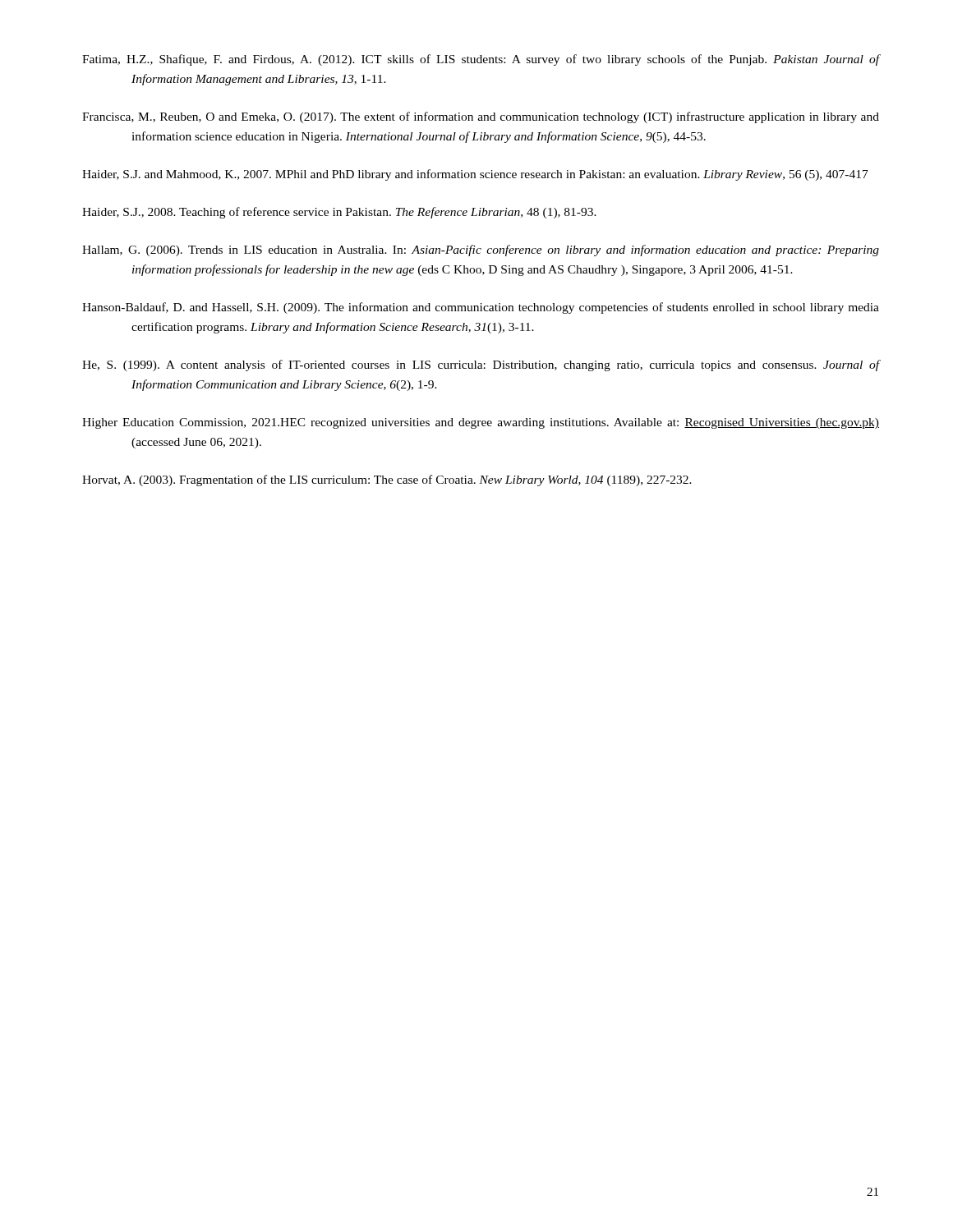Where is the passage that starts "Hallam, G. (2006)."?
Screen dimensions: 1232x953
pos(481,259)
